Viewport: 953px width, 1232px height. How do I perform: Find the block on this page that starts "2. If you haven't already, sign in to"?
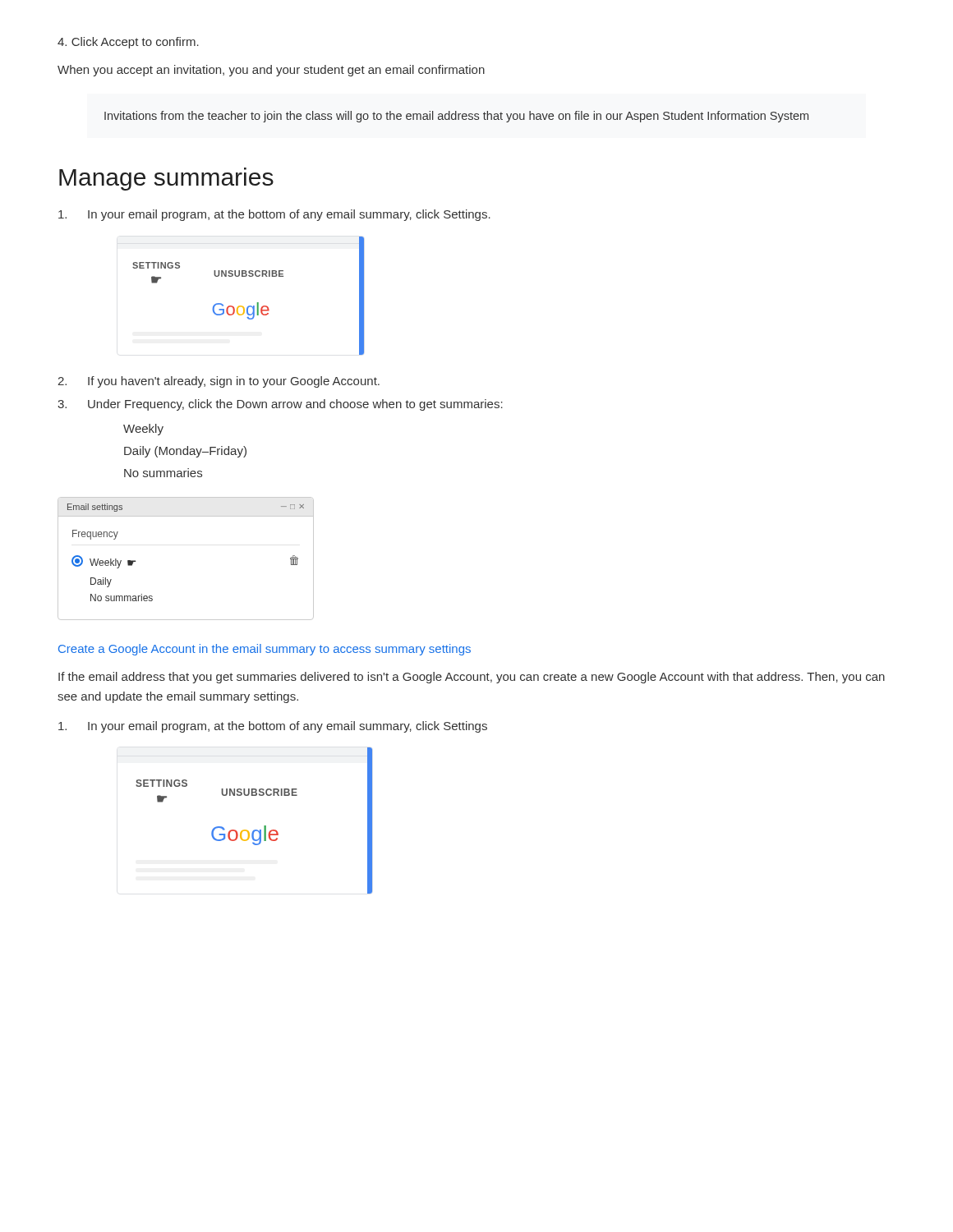click(219, 381)
